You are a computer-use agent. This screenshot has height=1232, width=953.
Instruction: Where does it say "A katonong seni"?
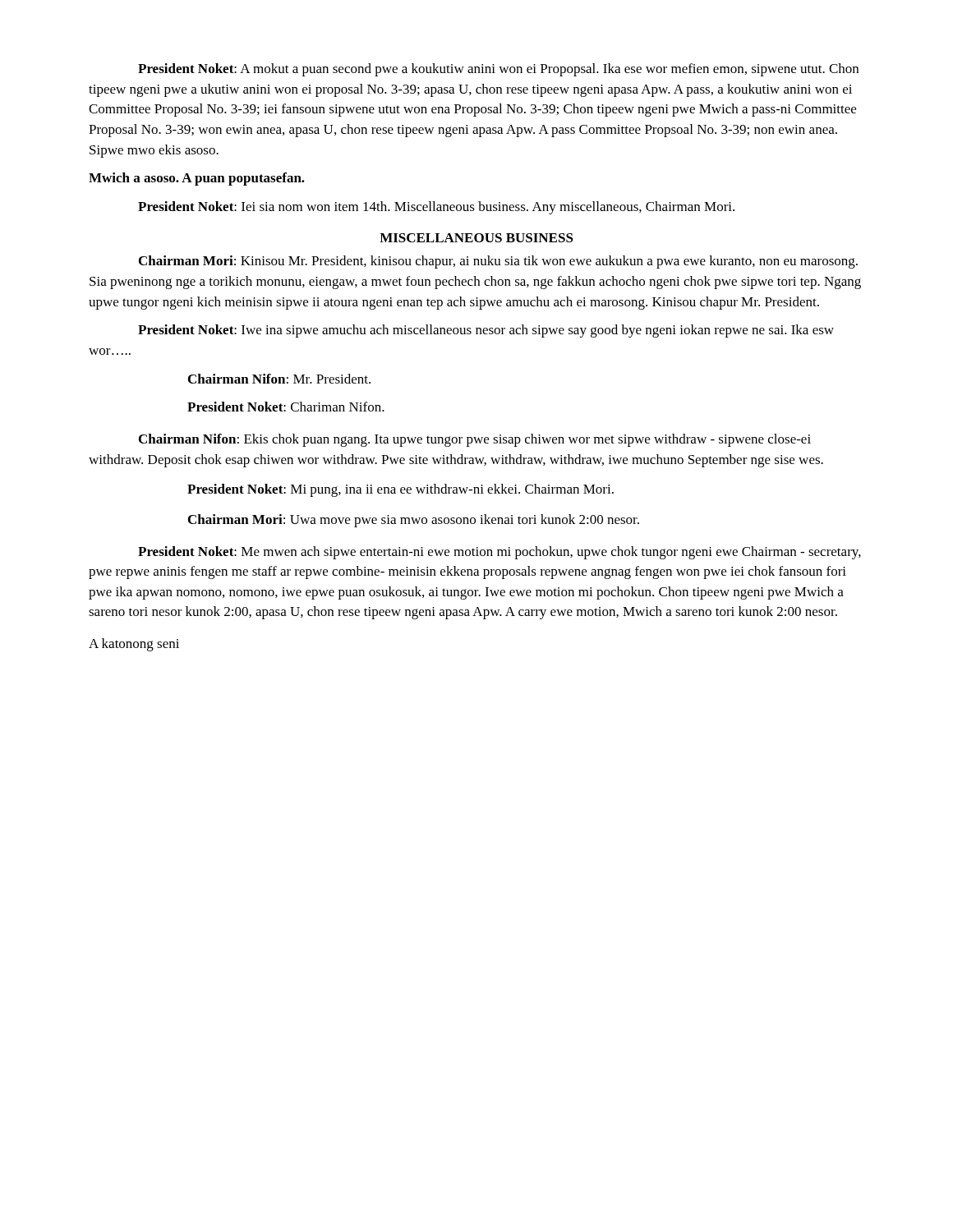(134, 645)
